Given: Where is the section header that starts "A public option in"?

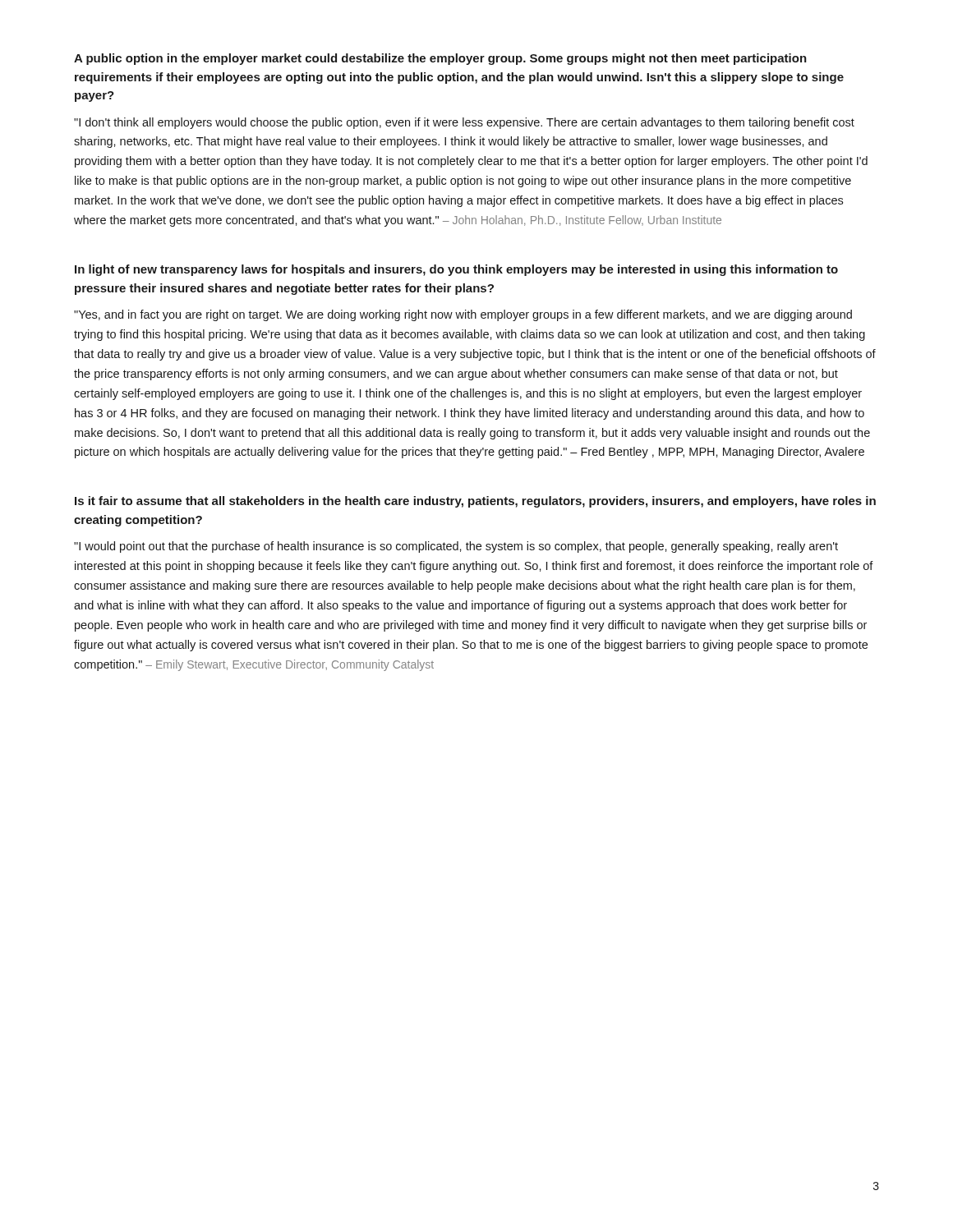Looking at the screenshot, I should 459,76.
